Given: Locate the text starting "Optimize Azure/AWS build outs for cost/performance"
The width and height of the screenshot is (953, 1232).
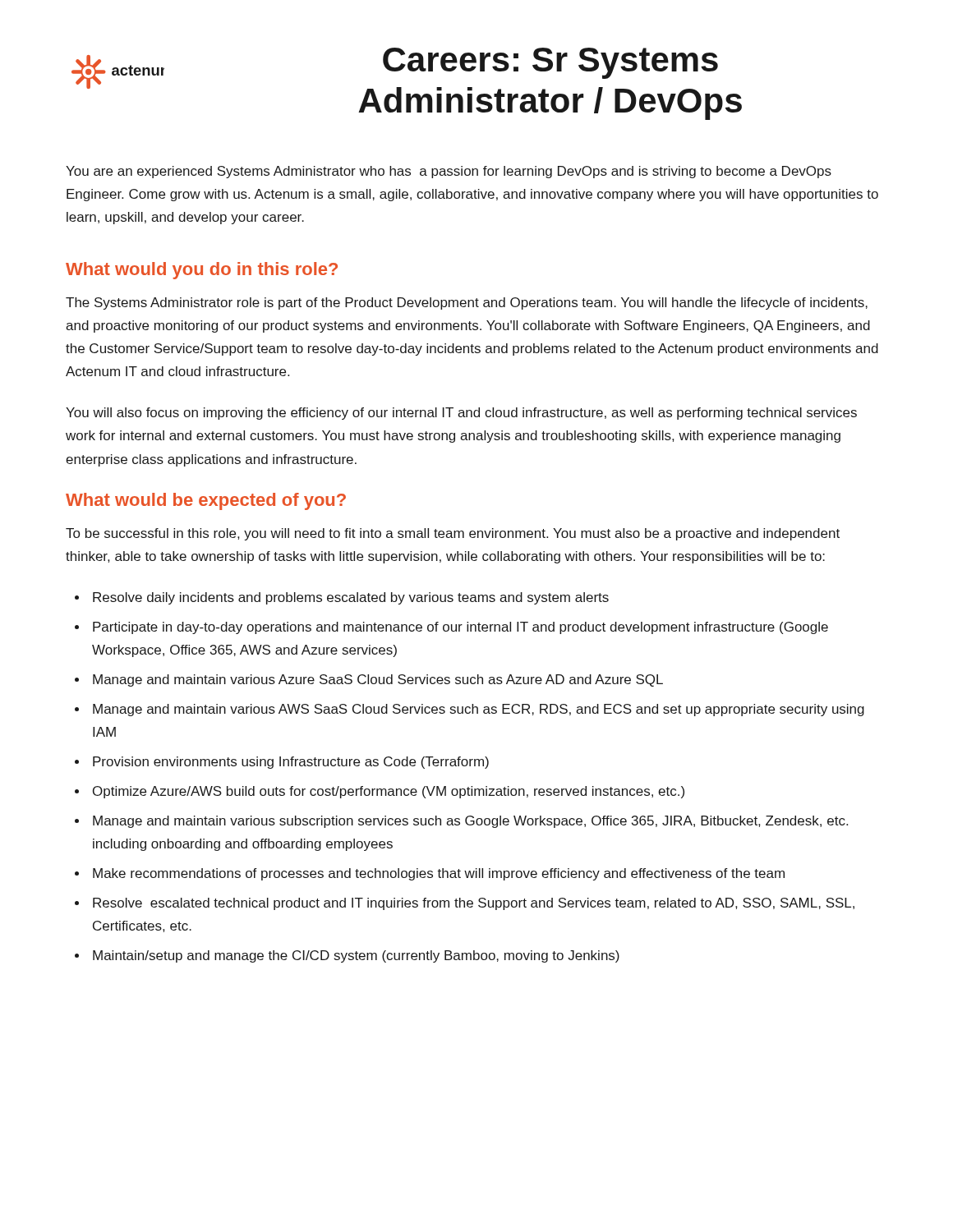Looking at the screenshot, I should tap(389, 791).
